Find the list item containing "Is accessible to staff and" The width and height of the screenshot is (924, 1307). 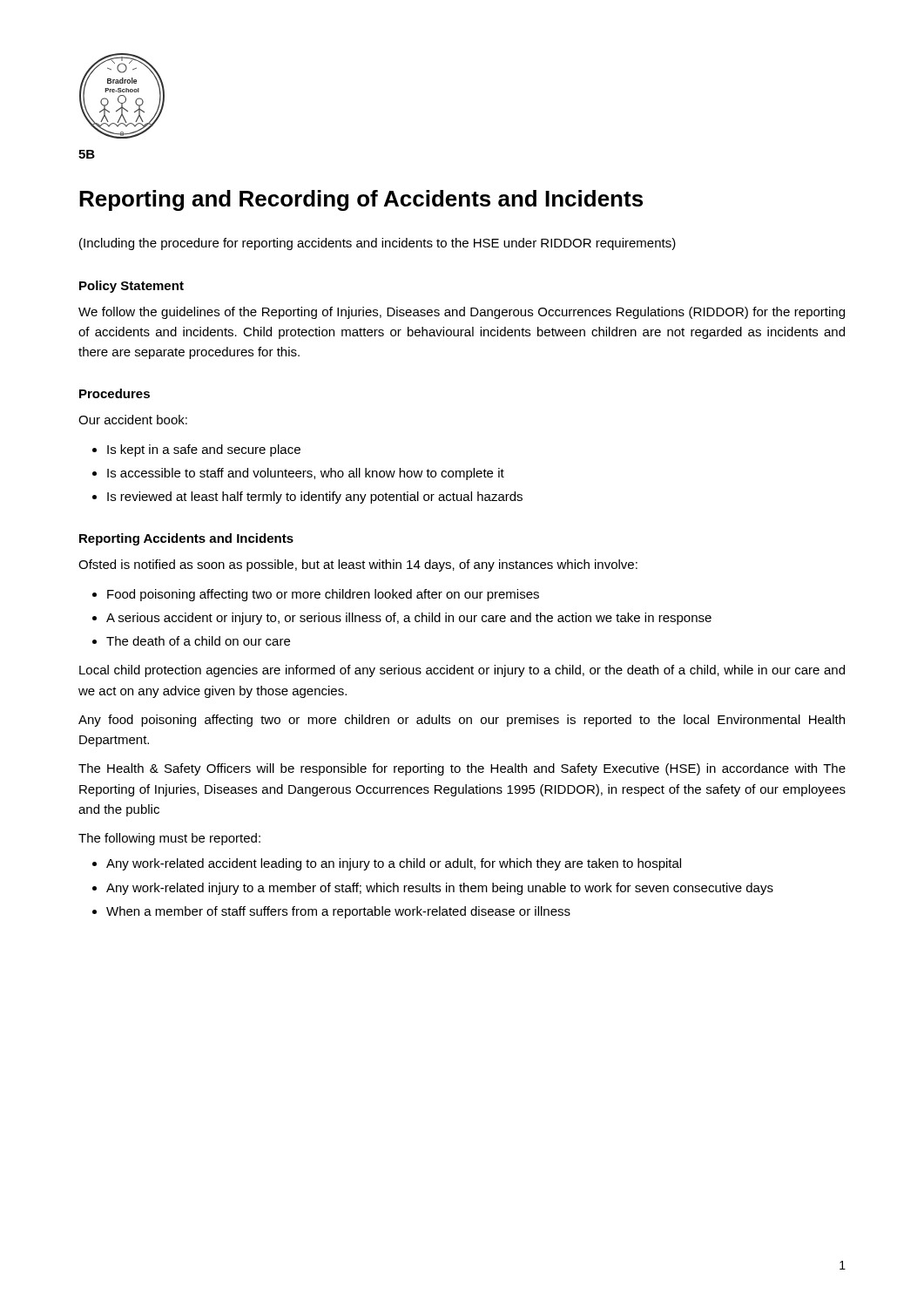tap(305, 472)
